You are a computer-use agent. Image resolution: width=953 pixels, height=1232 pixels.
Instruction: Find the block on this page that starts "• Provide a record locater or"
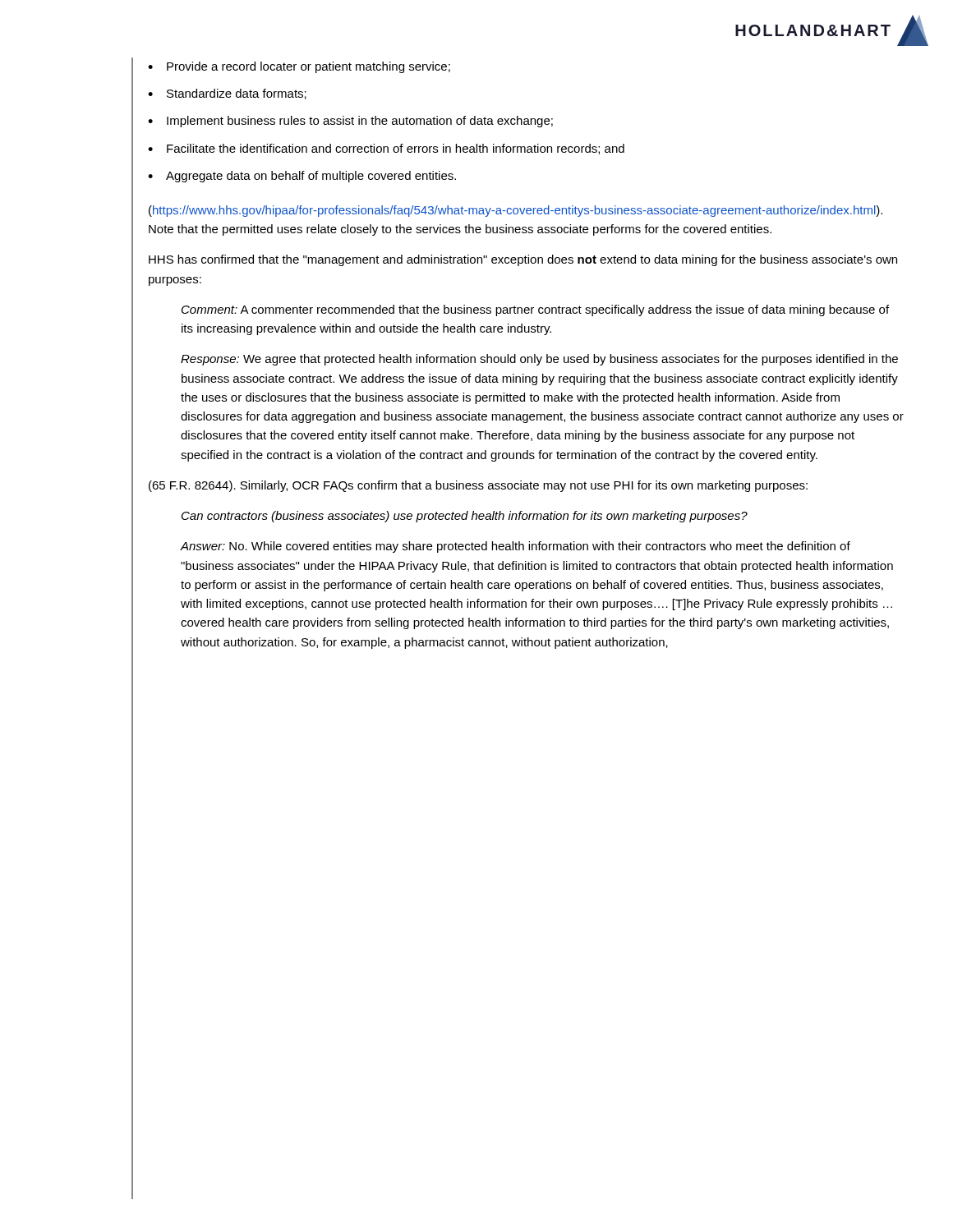coord(299,67)
